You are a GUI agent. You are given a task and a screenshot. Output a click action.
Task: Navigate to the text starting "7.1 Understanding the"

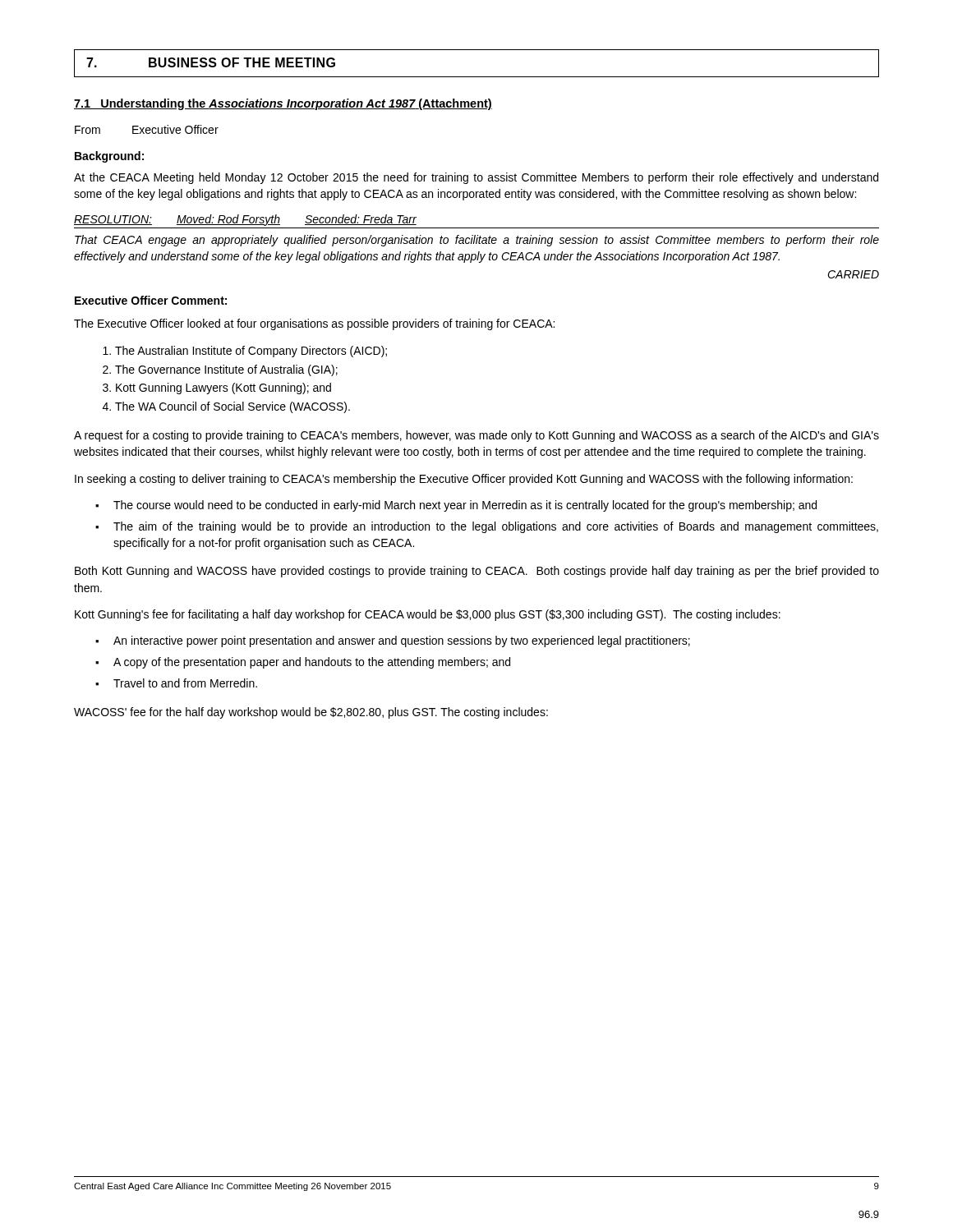[x=283, y=103]
